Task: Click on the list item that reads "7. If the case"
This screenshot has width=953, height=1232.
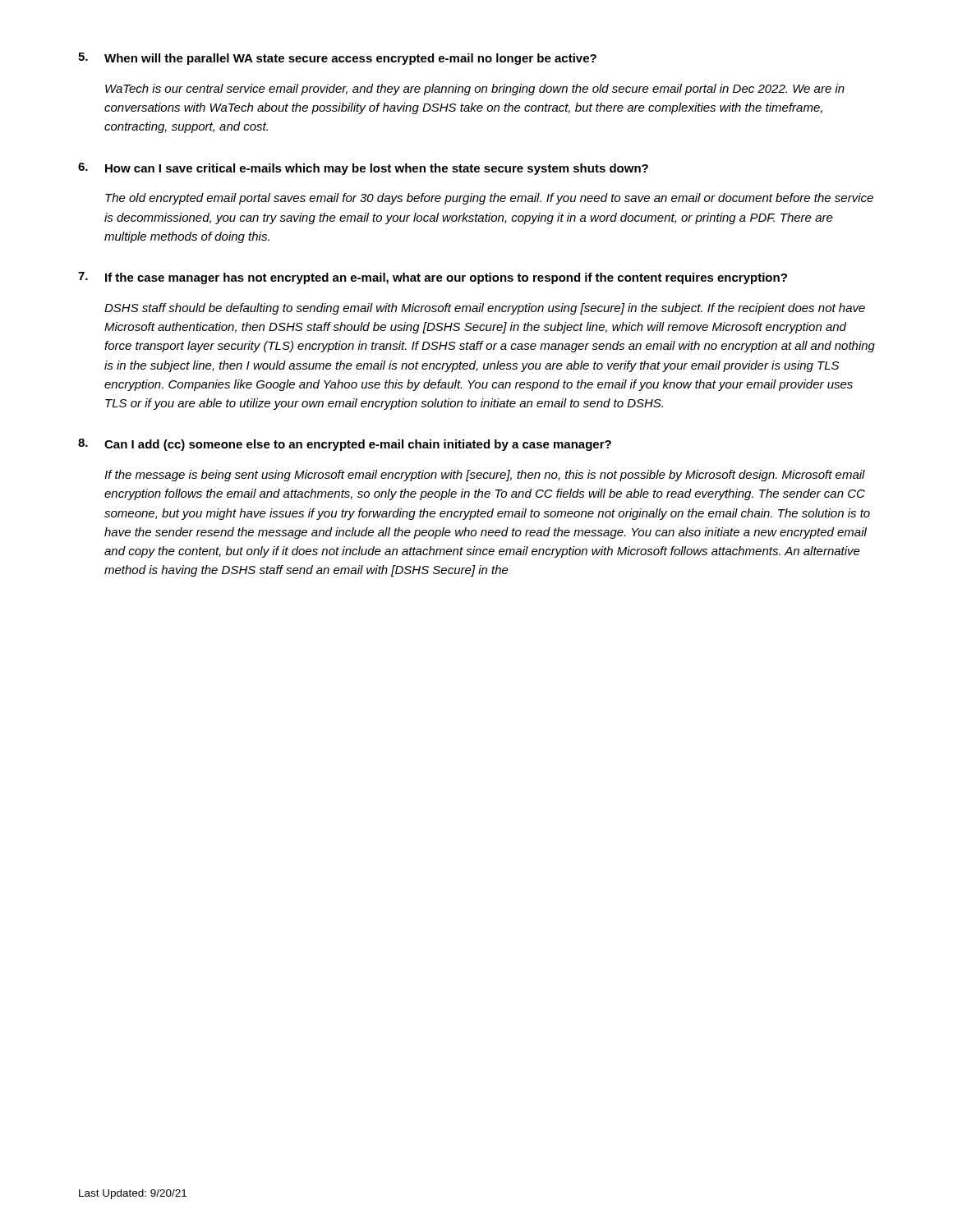Action: [476, 341]
